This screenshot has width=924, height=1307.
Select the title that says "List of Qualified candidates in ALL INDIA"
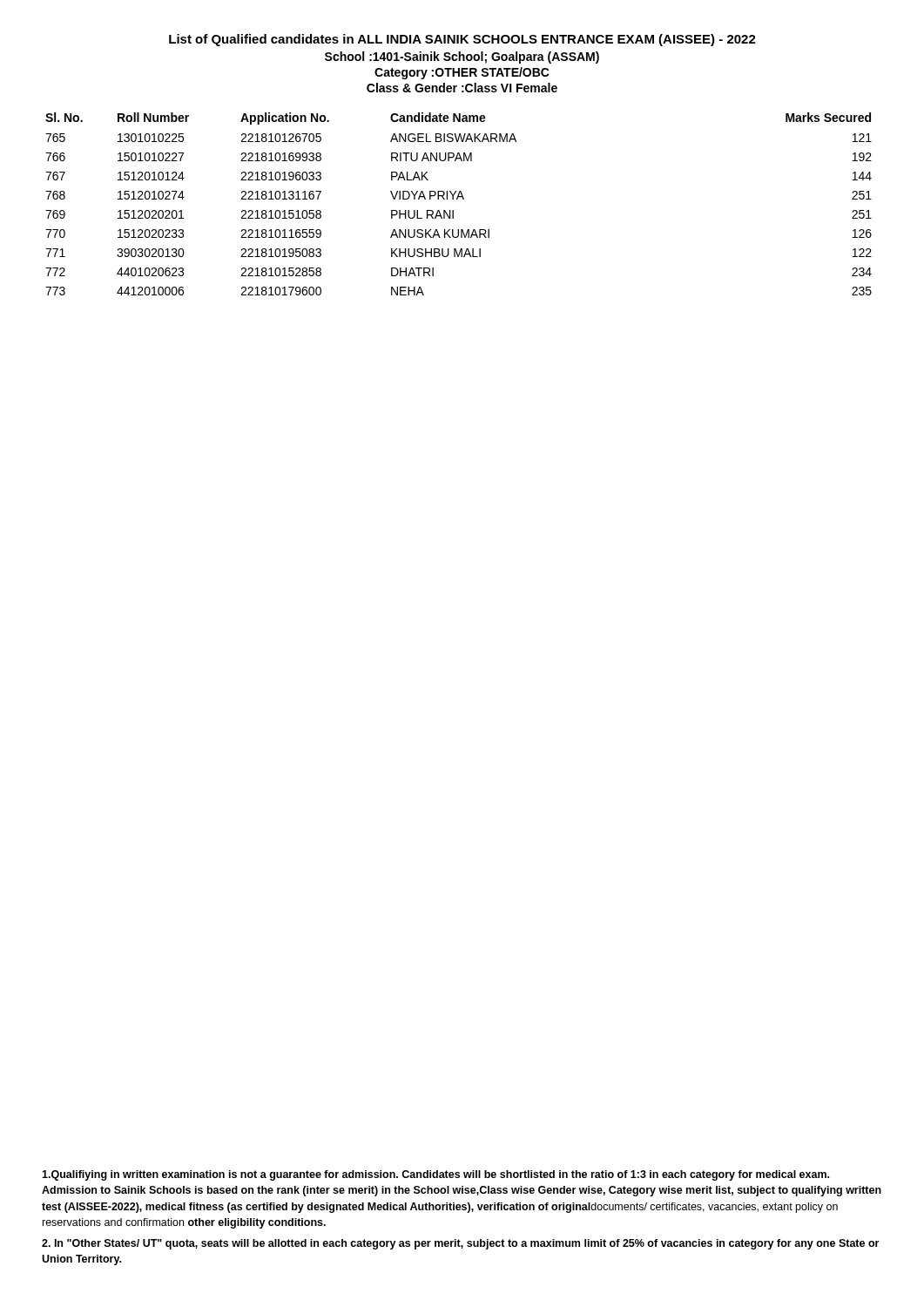(x=462, y=63)
